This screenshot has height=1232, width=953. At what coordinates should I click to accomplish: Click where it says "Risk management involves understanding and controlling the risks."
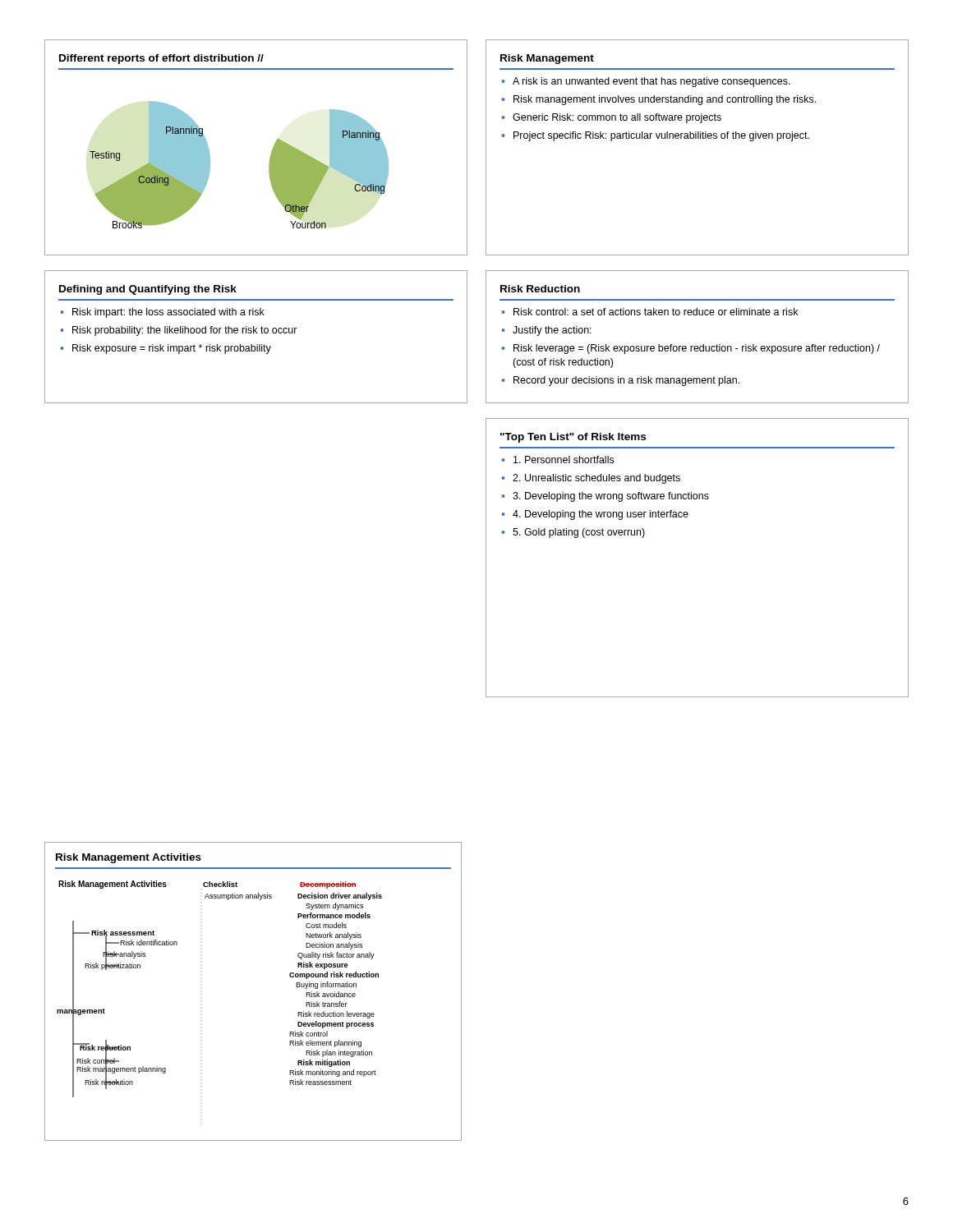pos(665,99)
